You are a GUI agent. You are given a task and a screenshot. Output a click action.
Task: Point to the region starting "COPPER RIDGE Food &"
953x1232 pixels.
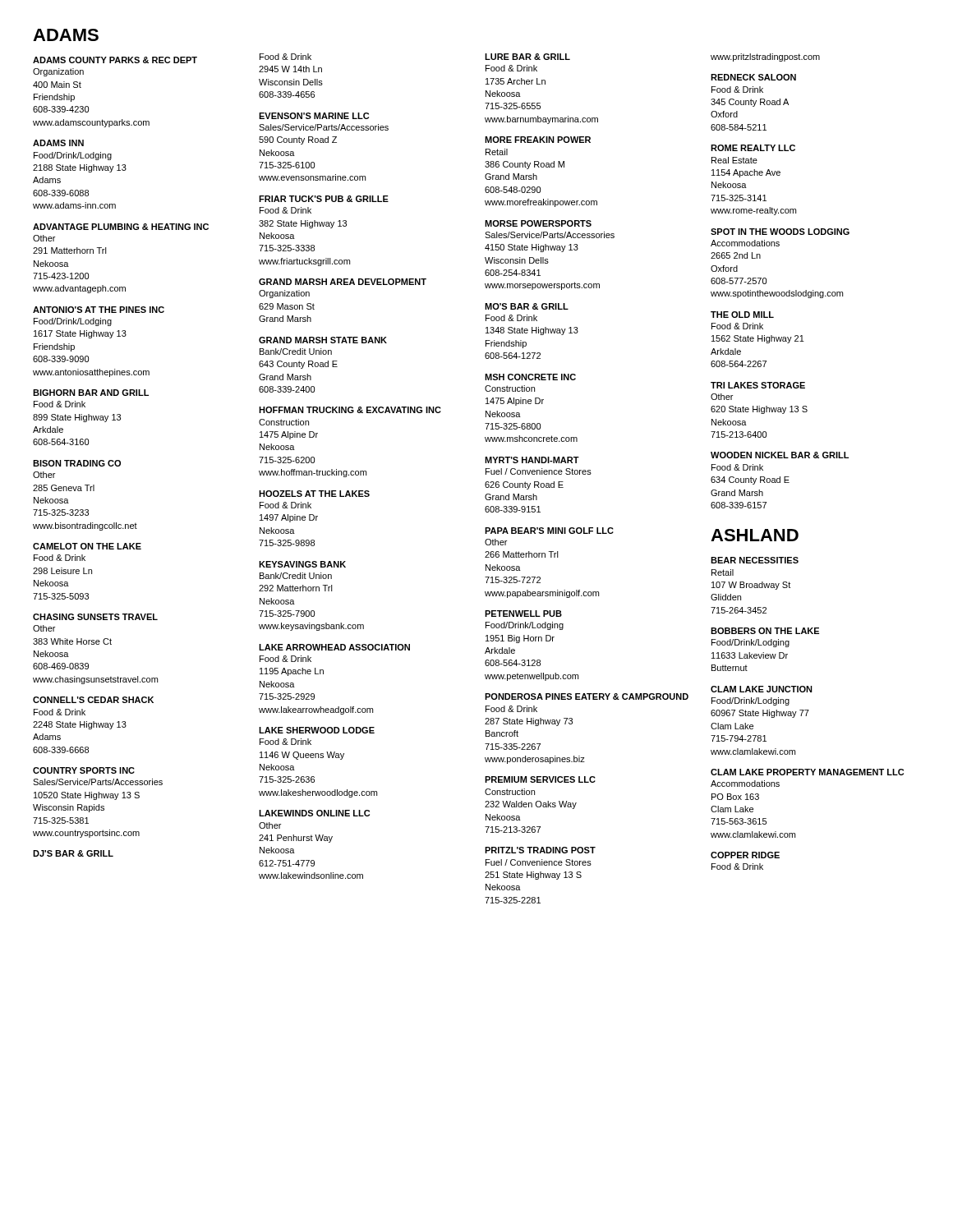tap(745, 855)
